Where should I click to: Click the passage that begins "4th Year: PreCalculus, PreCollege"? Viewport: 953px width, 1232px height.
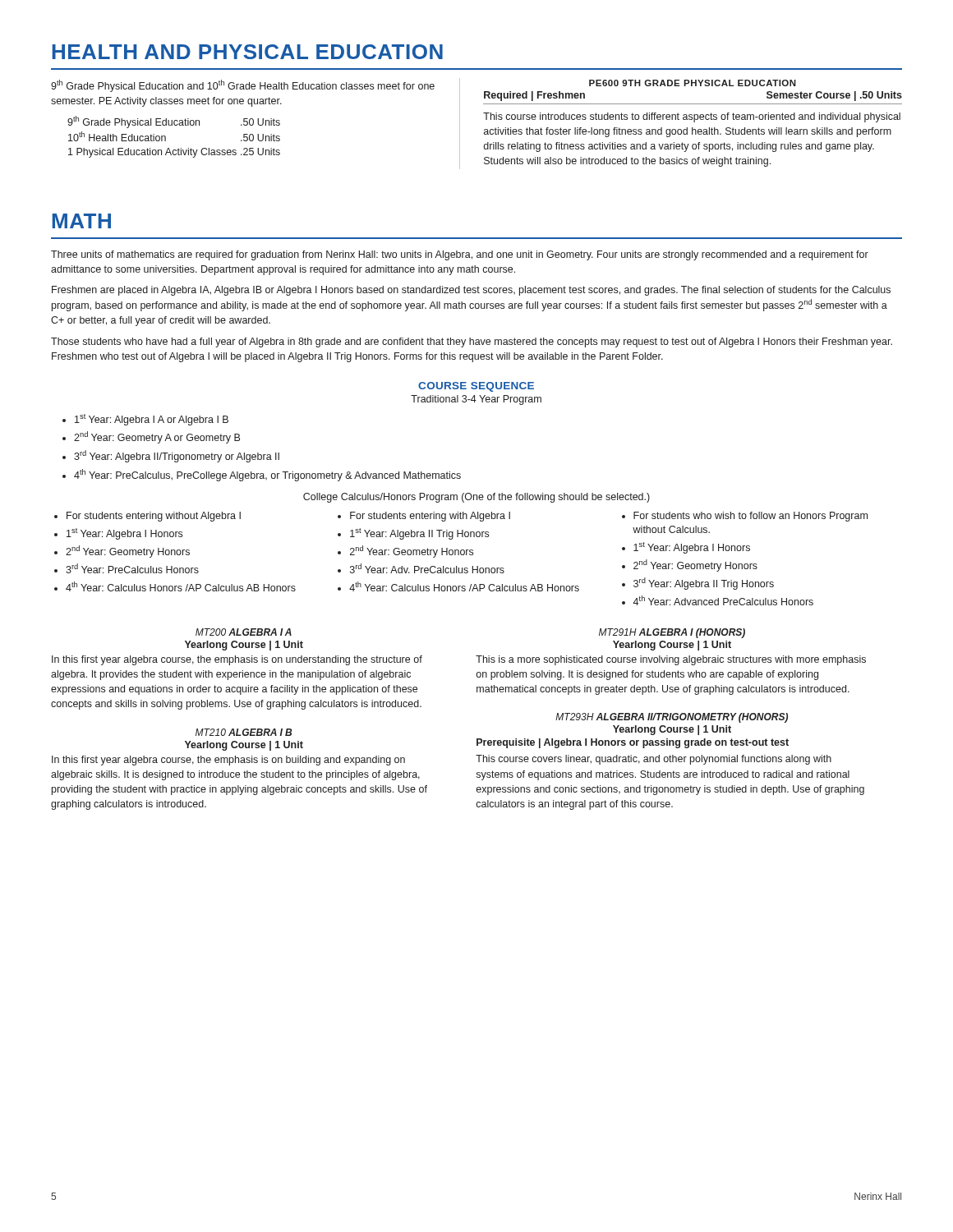[x=268, y=474]
